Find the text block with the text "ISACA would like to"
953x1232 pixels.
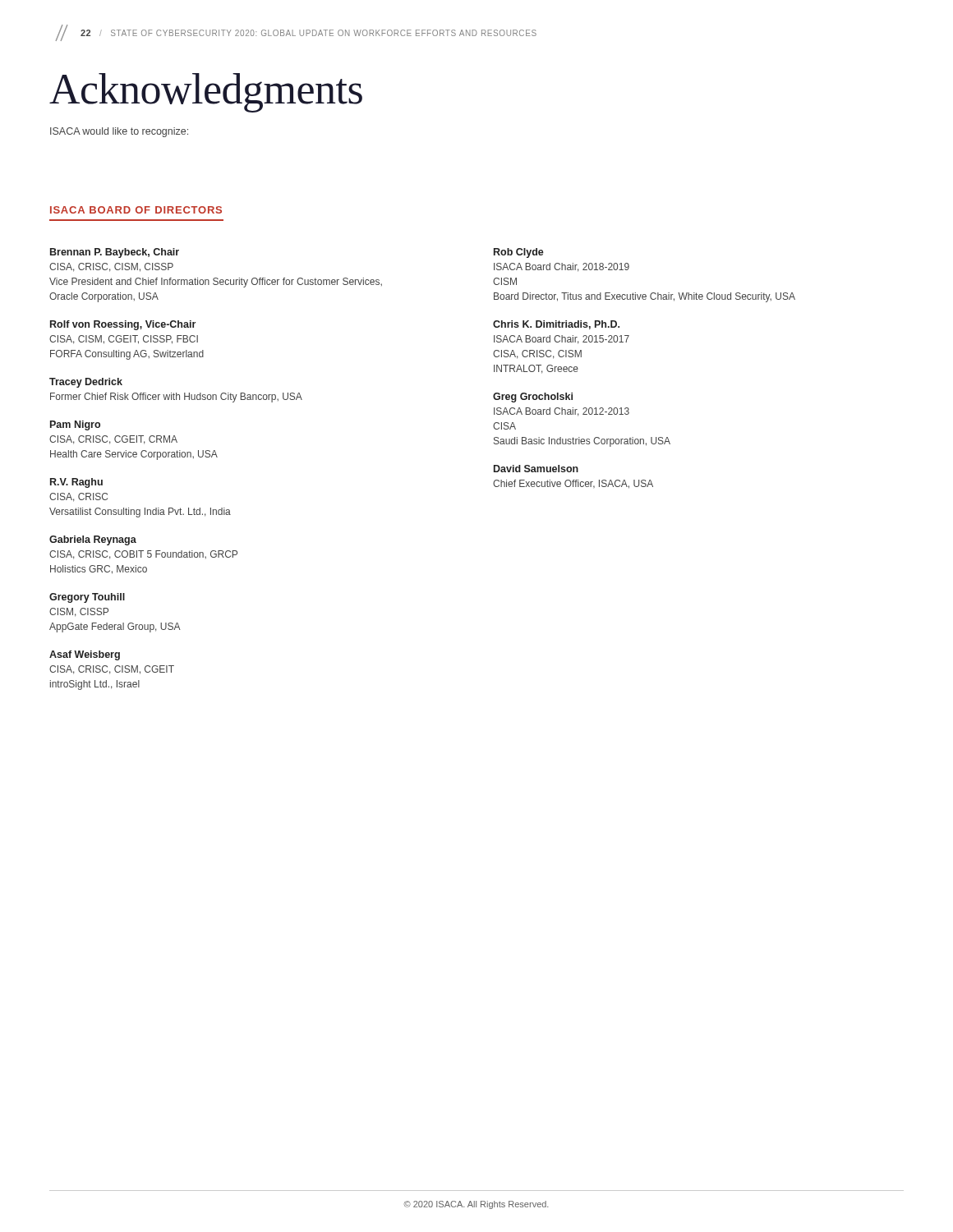pos(119,132)
